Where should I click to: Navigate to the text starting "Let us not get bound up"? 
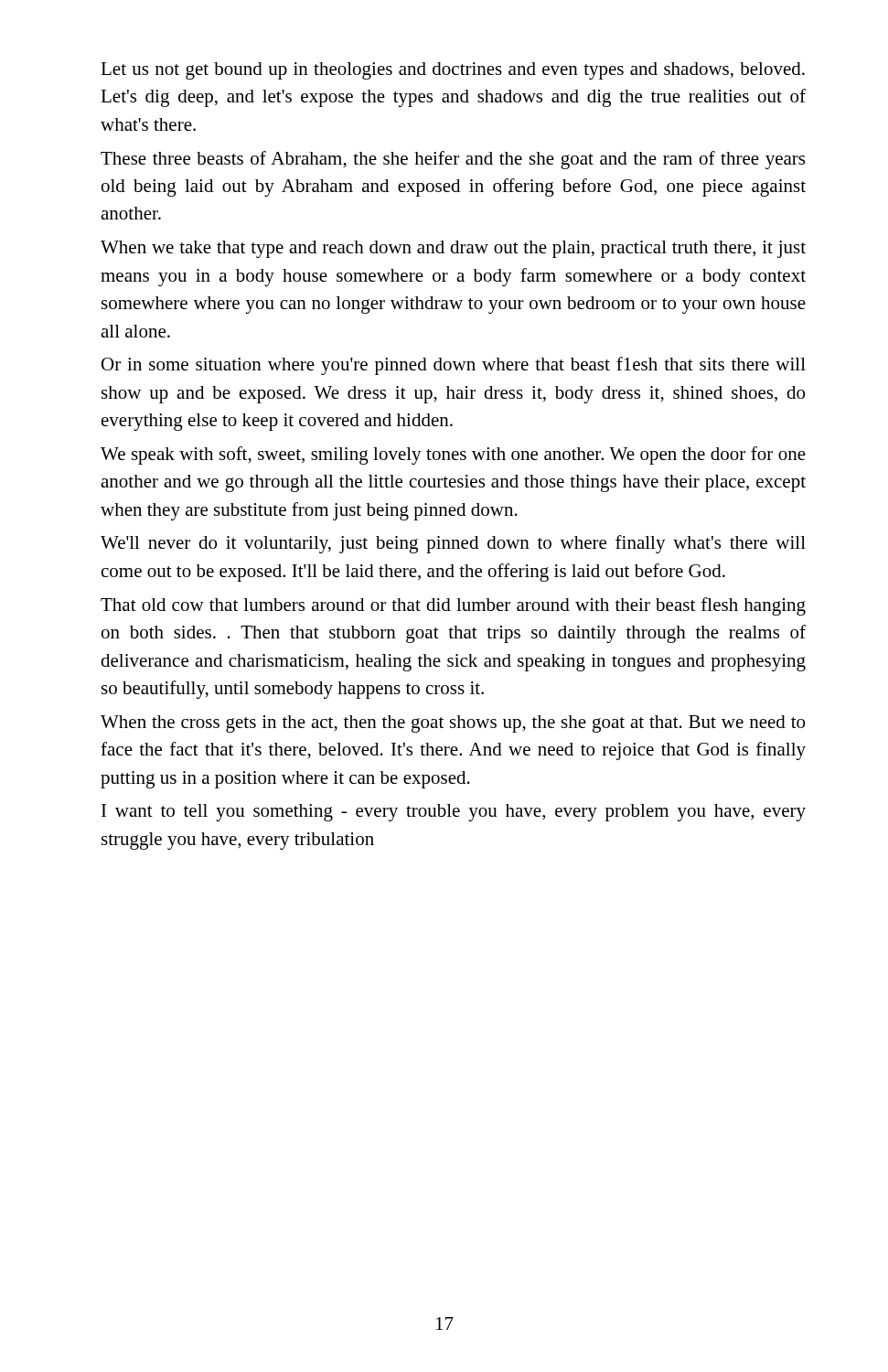(453, 454)
